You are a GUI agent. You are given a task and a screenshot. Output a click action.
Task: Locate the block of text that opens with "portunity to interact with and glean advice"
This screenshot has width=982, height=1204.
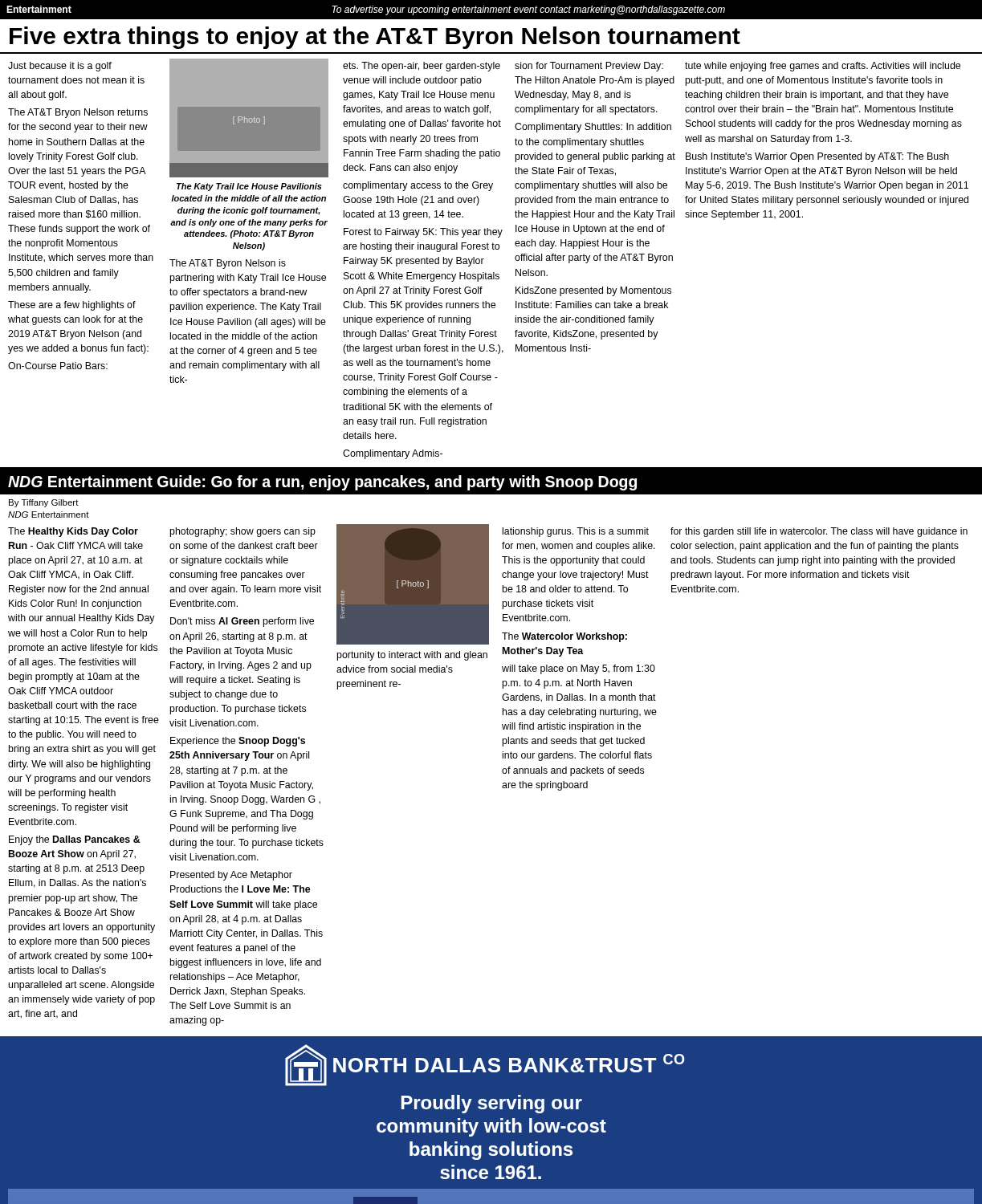[413, 669]
